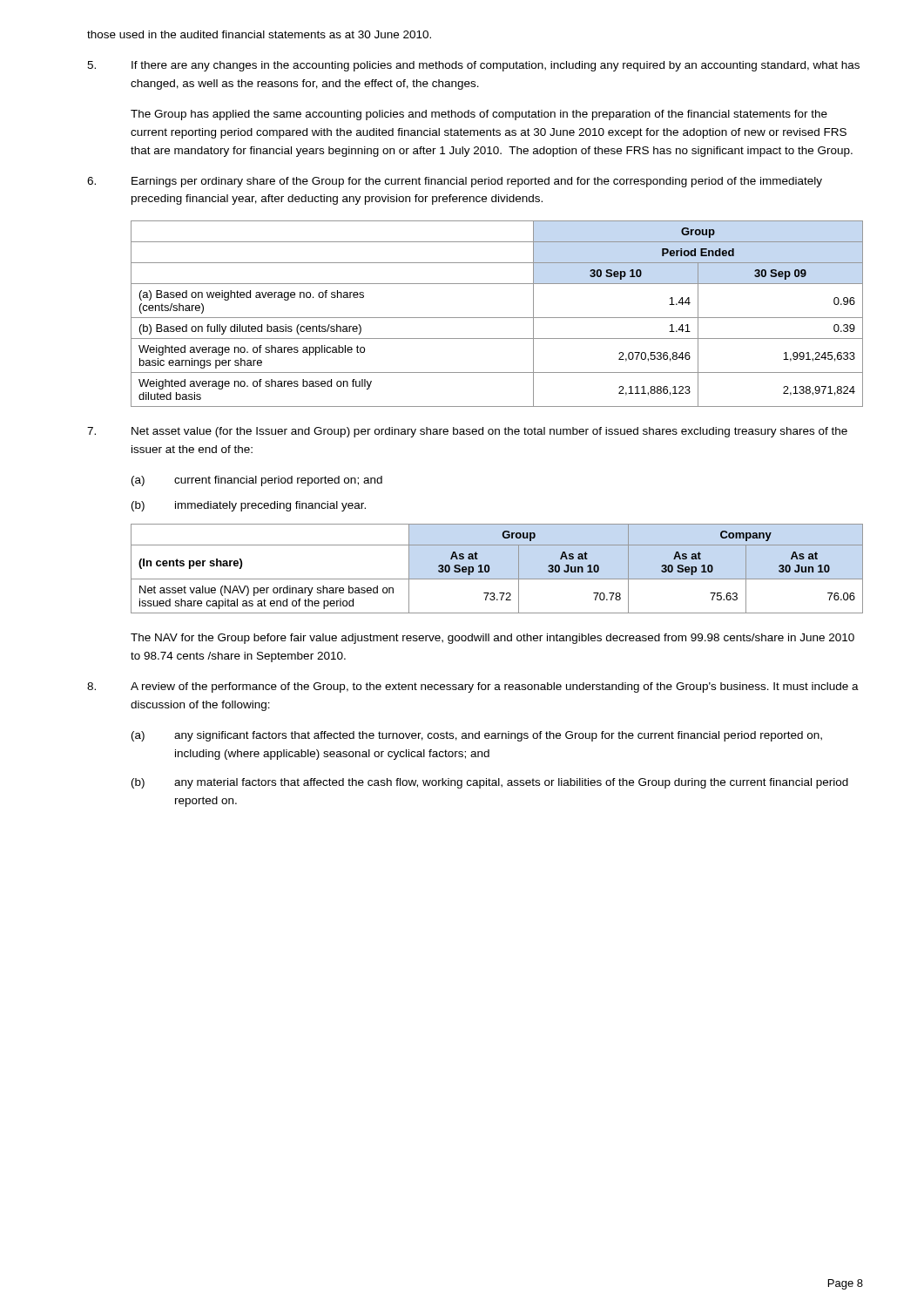Find the block on this page that starts "those used in the audited"
Screen dimensions: 1307x924
pos(260,34)
